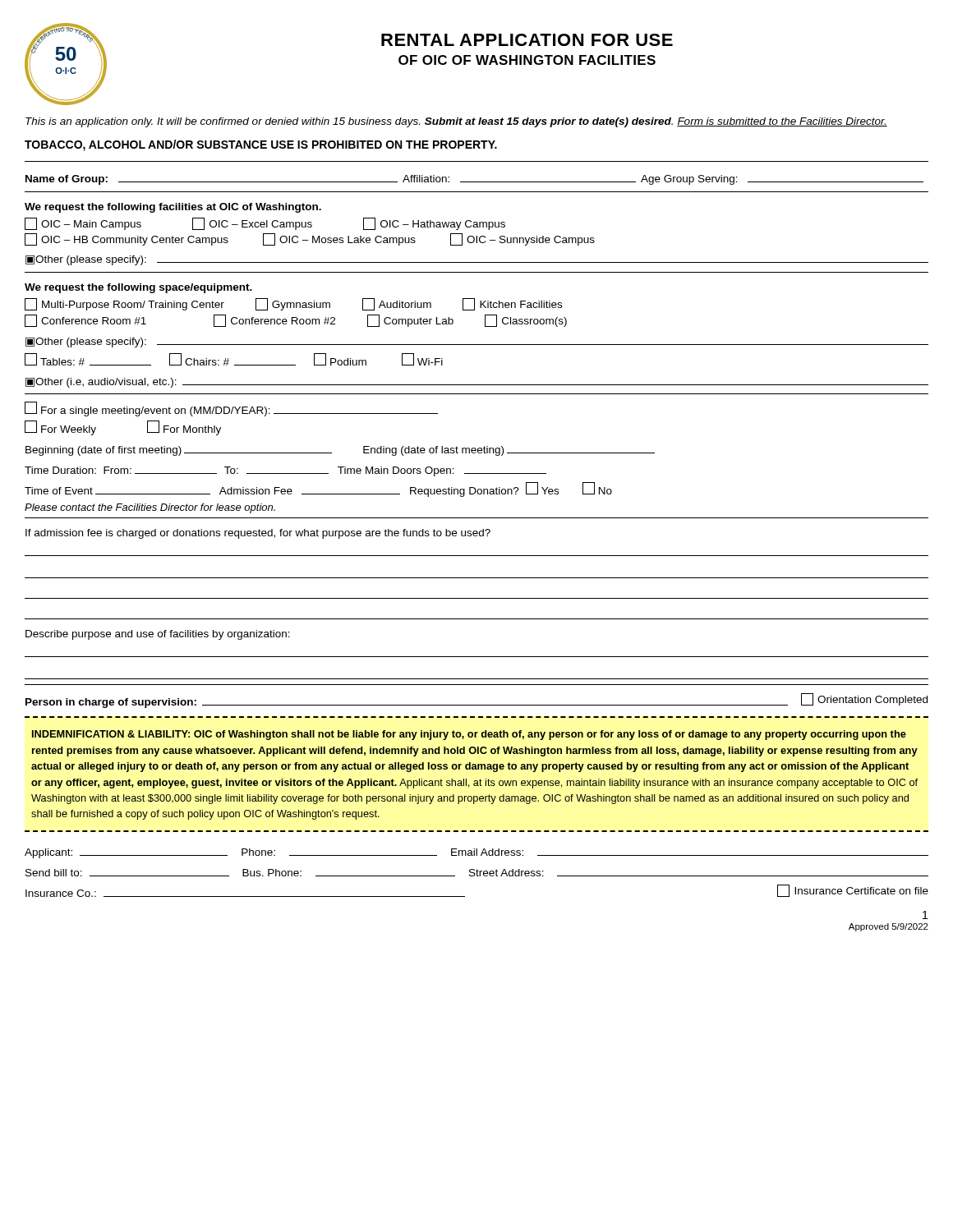
Task: Click a section header
Action: [x=261, y=145]
